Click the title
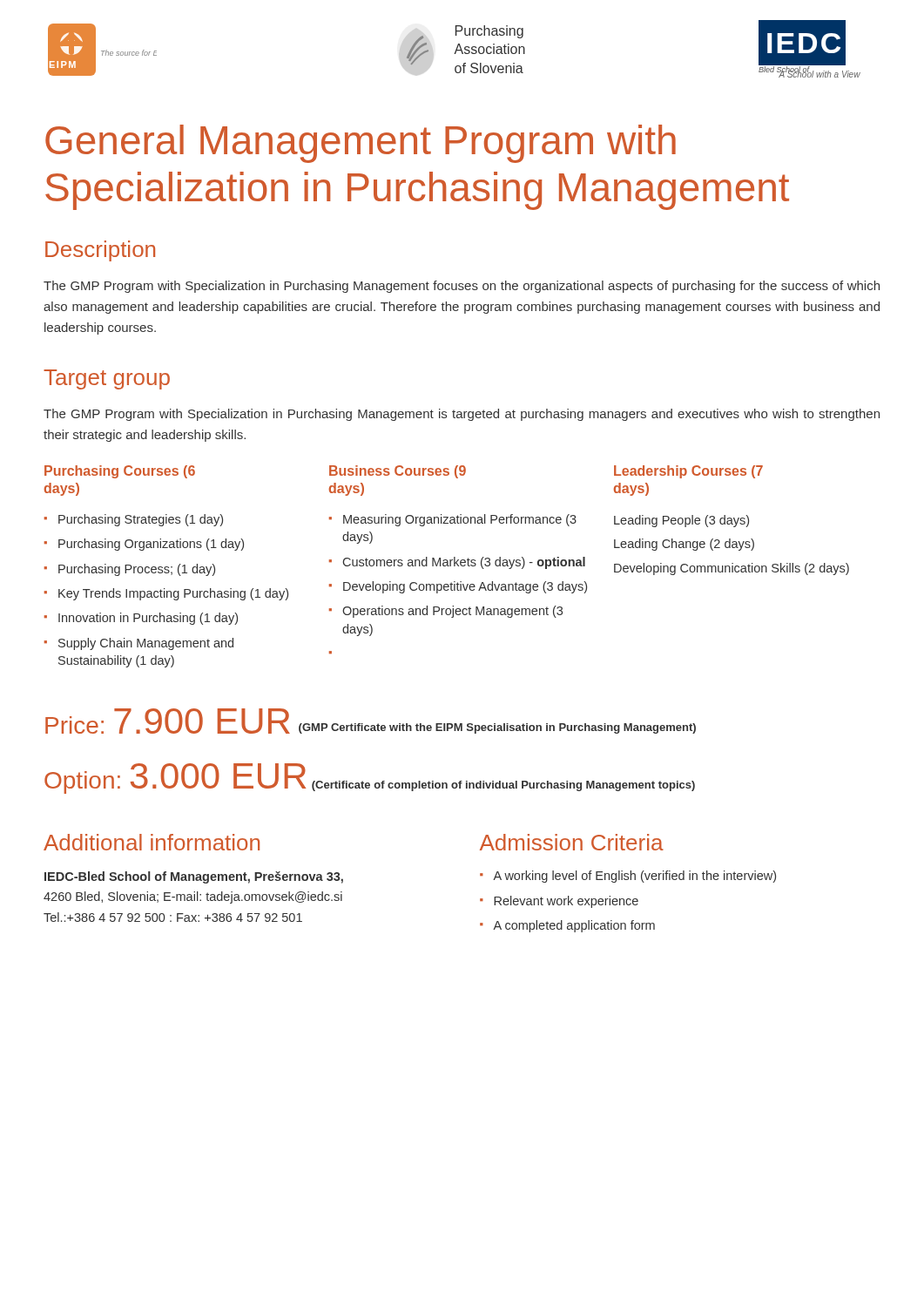This screenshot has height=1307, width=924. click(x=417, y=164)
